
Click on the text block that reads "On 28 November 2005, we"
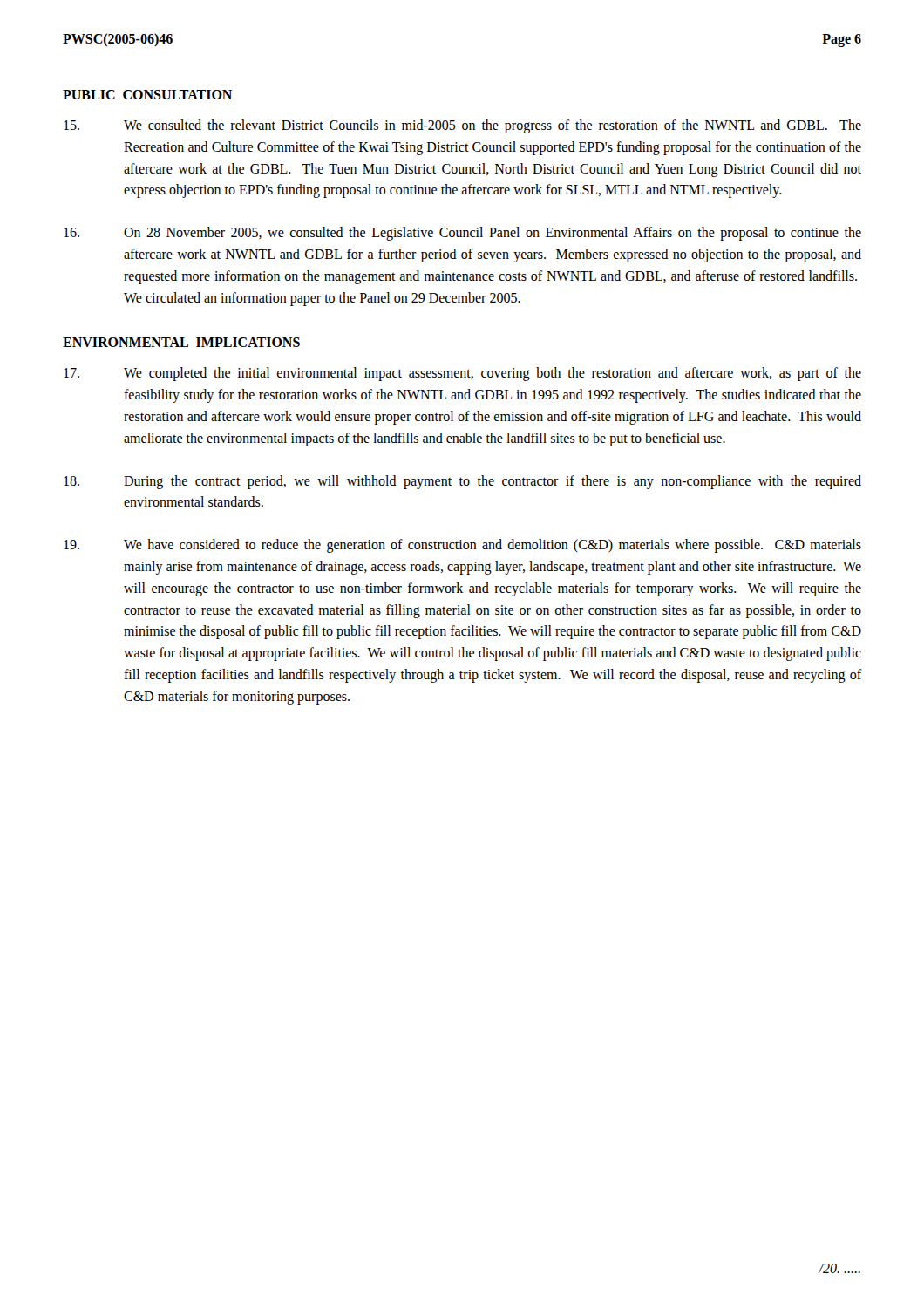[462, 266]
